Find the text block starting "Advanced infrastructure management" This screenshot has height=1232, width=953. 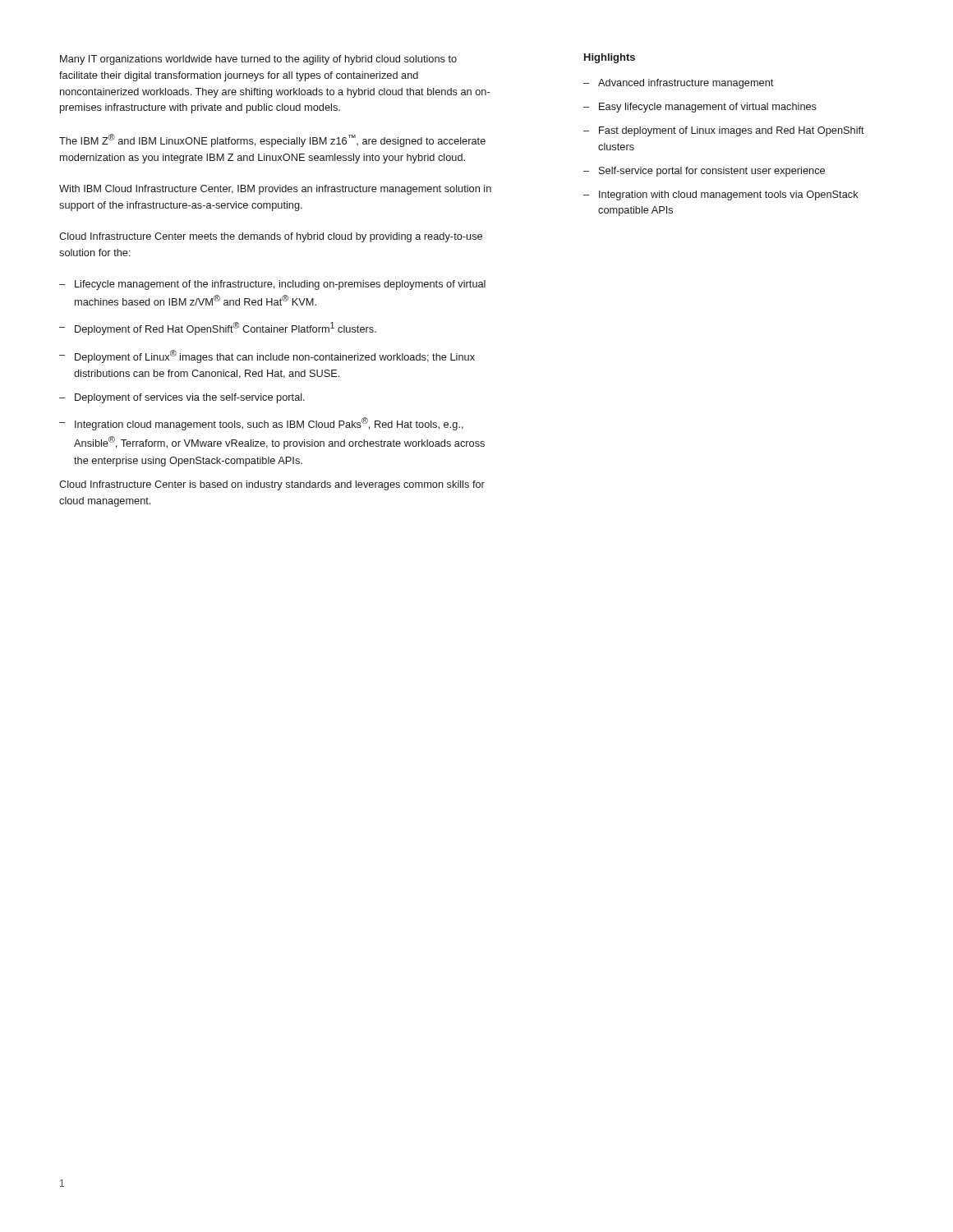(x=686, y=83)
